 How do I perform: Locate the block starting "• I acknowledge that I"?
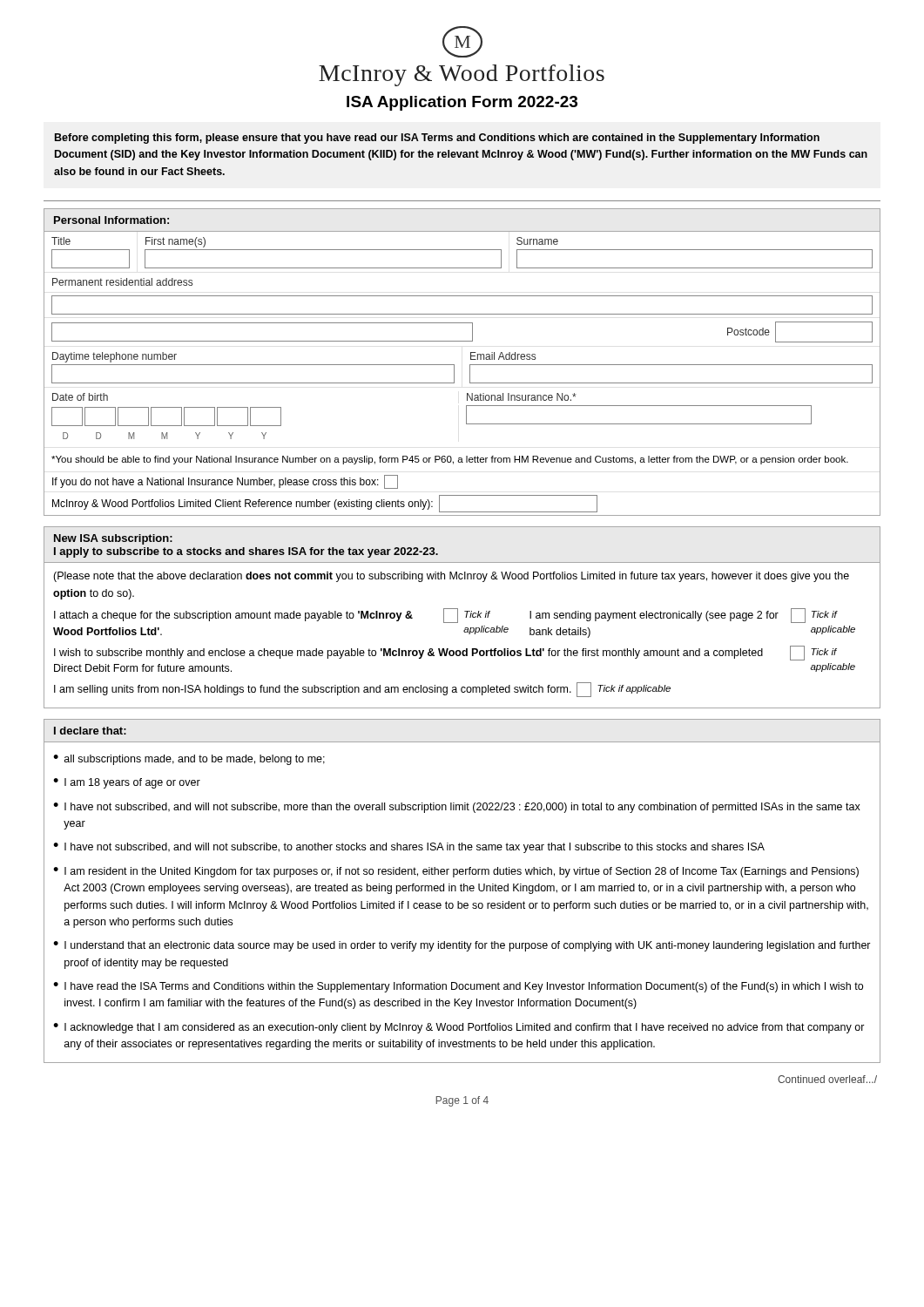(462, 1035)
